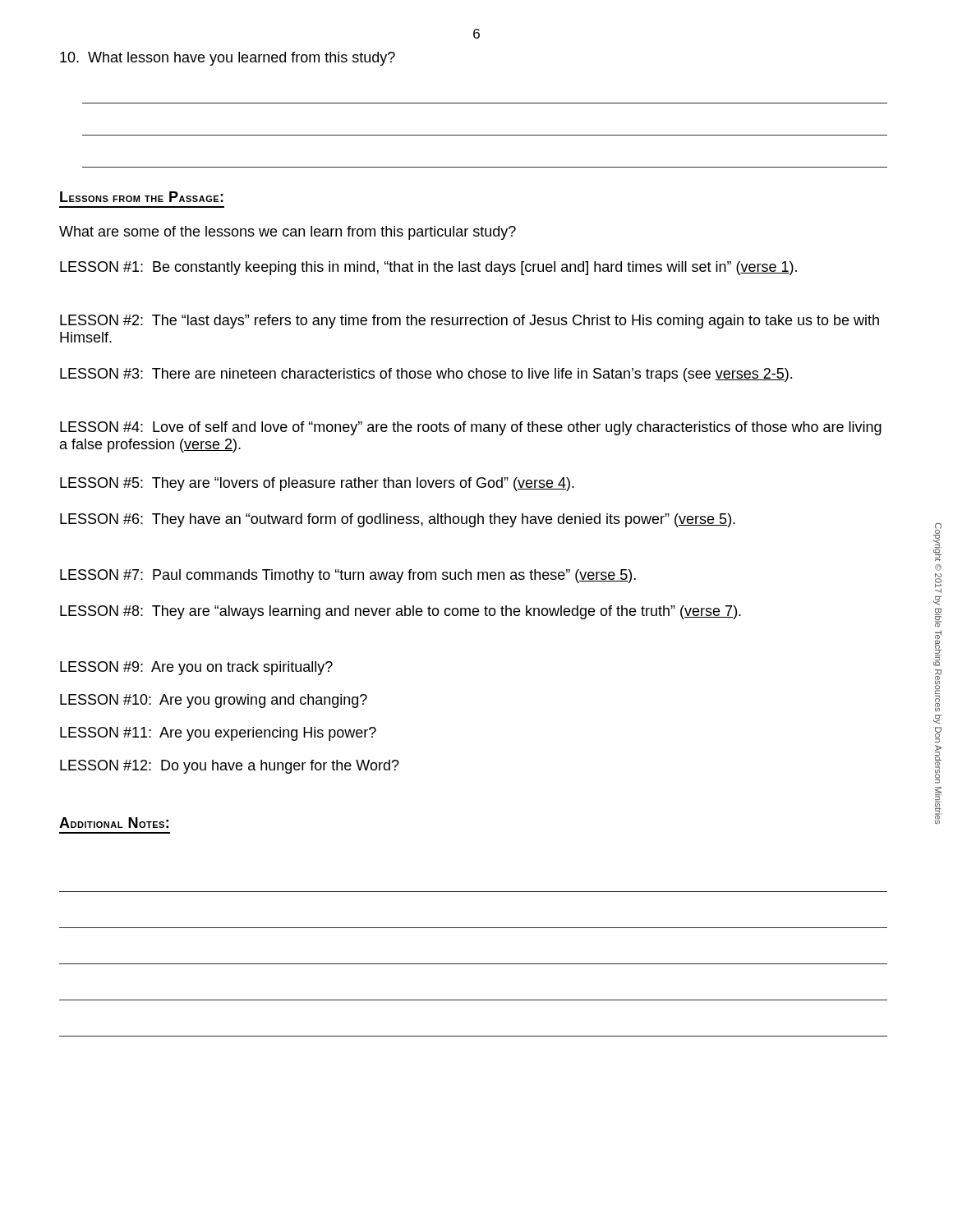Locate the text "LESSON #10: Are you growing and changing?"
Image resolution: width=953 pixels, height=1232 pixels.
pos(213,700)
